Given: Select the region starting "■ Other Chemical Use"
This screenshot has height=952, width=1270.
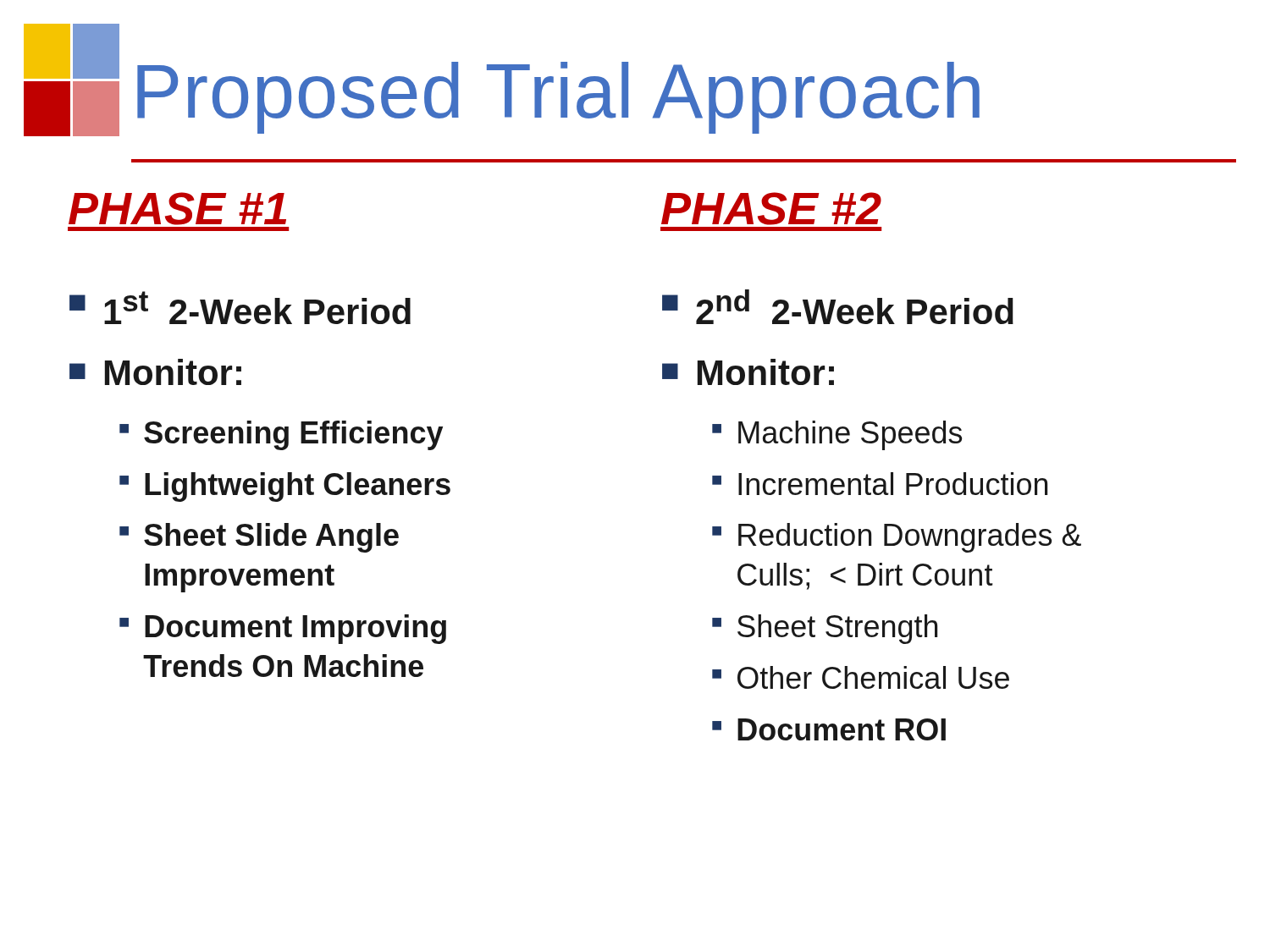Looking at the screenshot, I should (x=861, y=679).
